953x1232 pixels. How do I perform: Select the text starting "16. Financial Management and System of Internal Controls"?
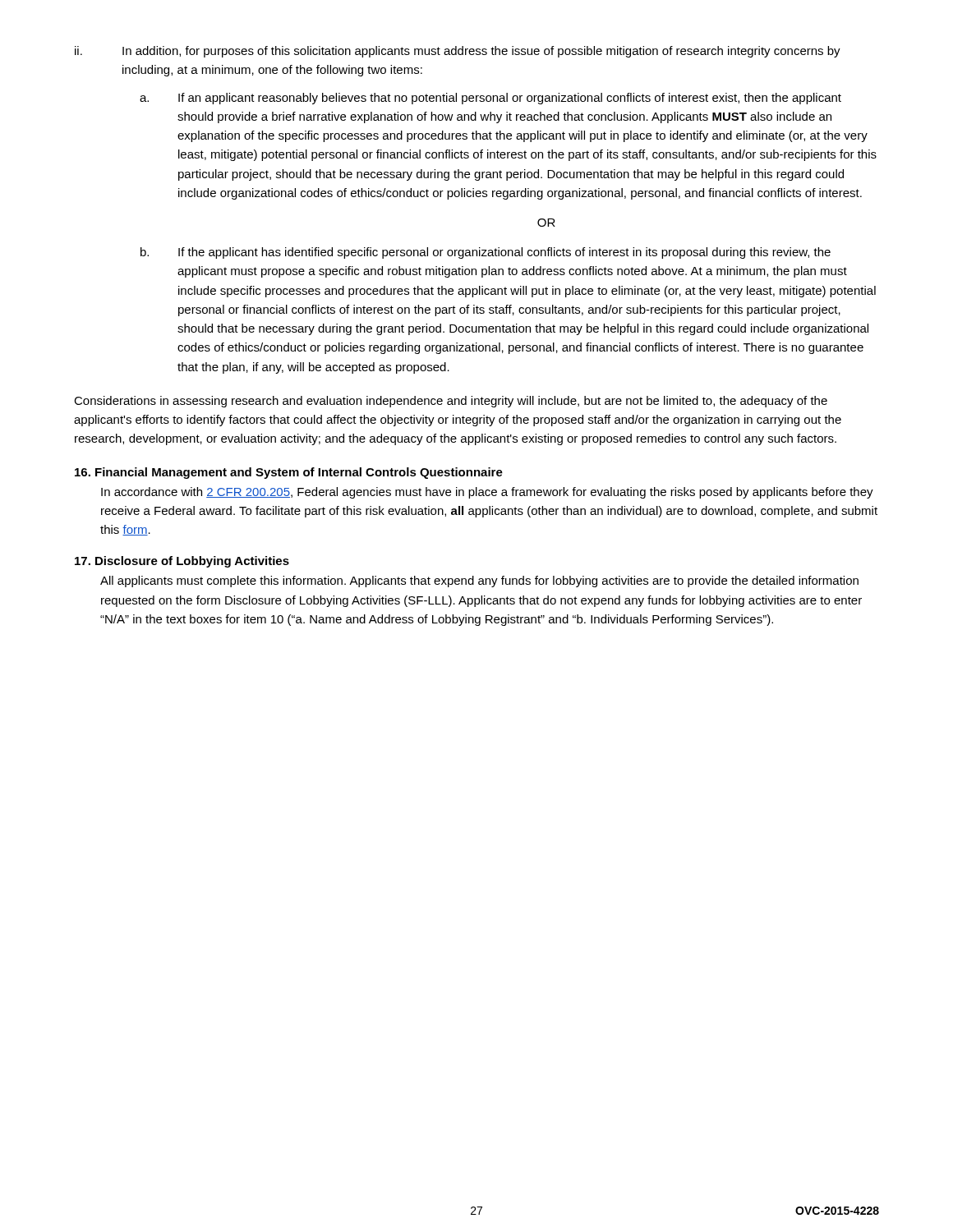(288, 471)
